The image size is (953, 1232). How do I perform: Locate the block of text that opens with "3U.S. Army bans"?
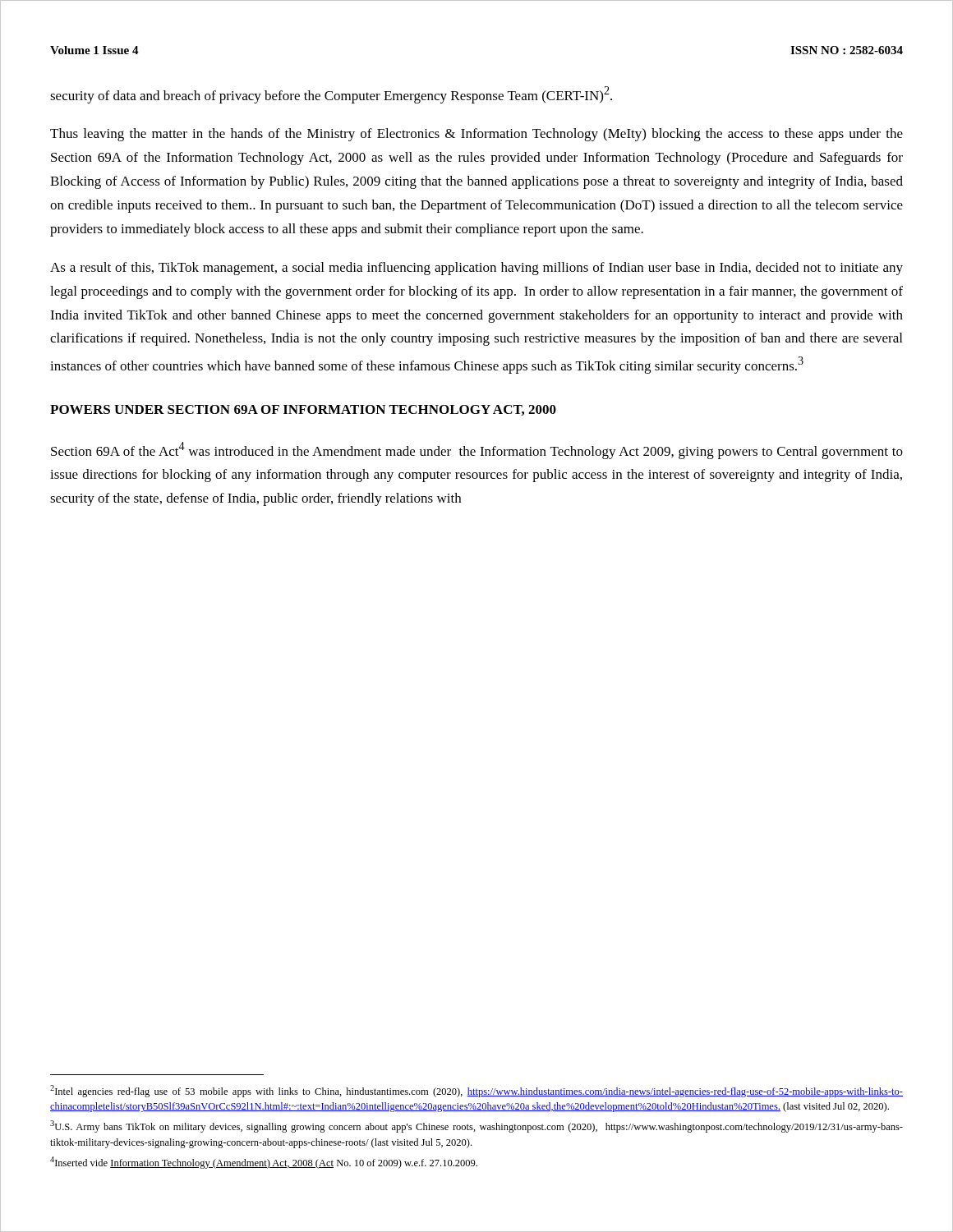coord(476,1133)
